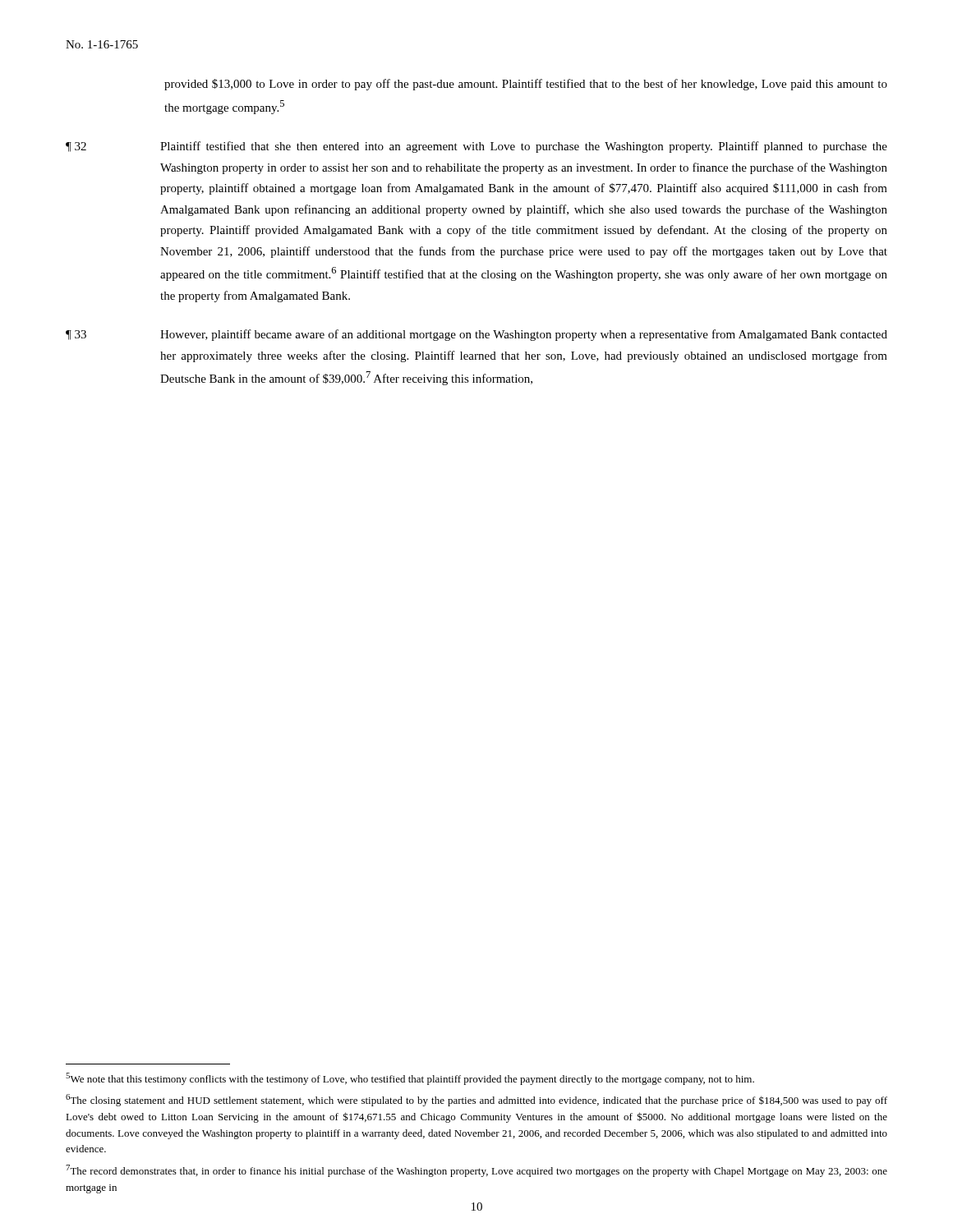
Task: Navigate to the text block starting "6The closing statement and"
Action: [476, 1123]
